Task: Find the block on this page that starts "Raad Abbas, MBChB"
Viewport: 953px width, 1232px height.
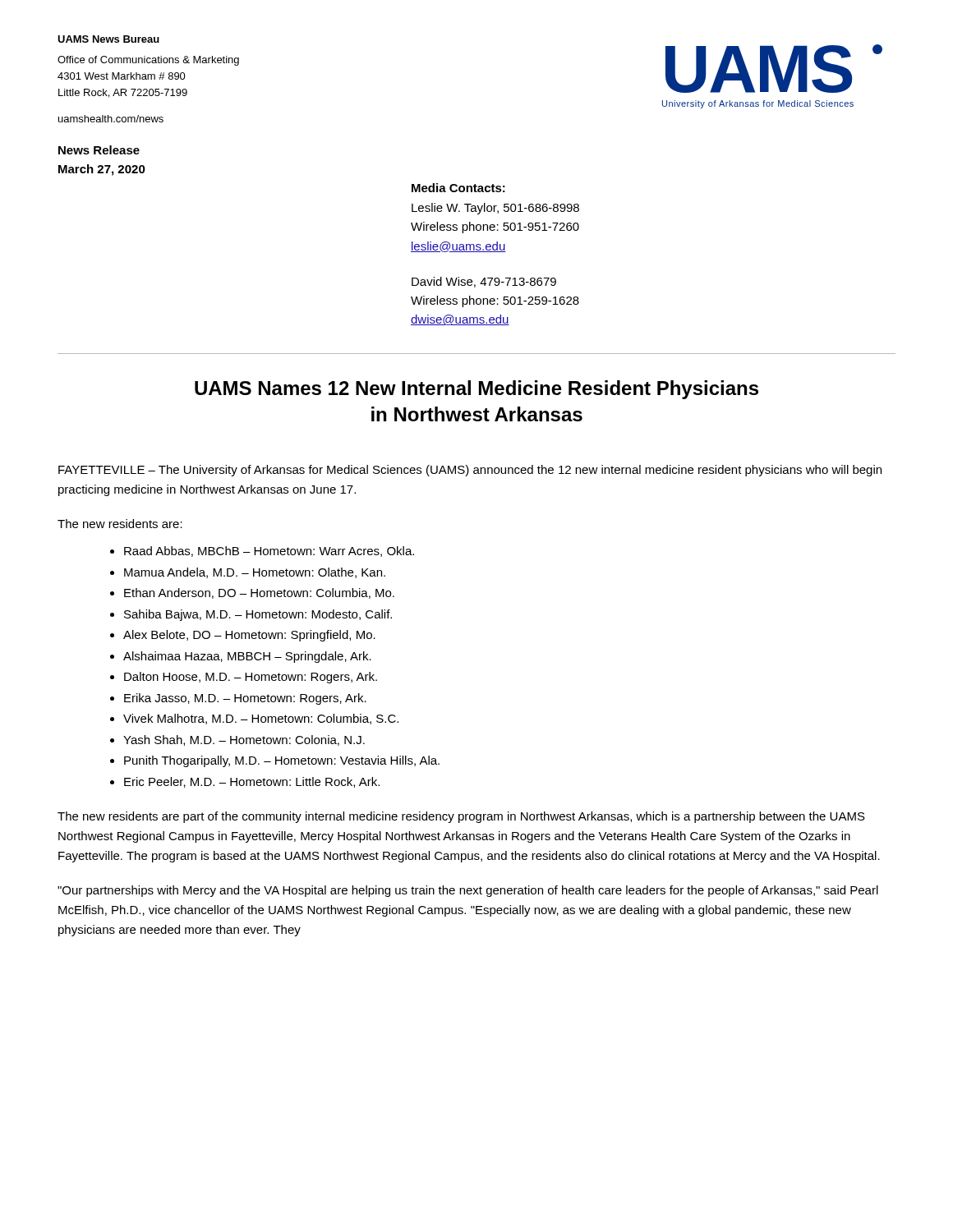Action: click(269, 551)
